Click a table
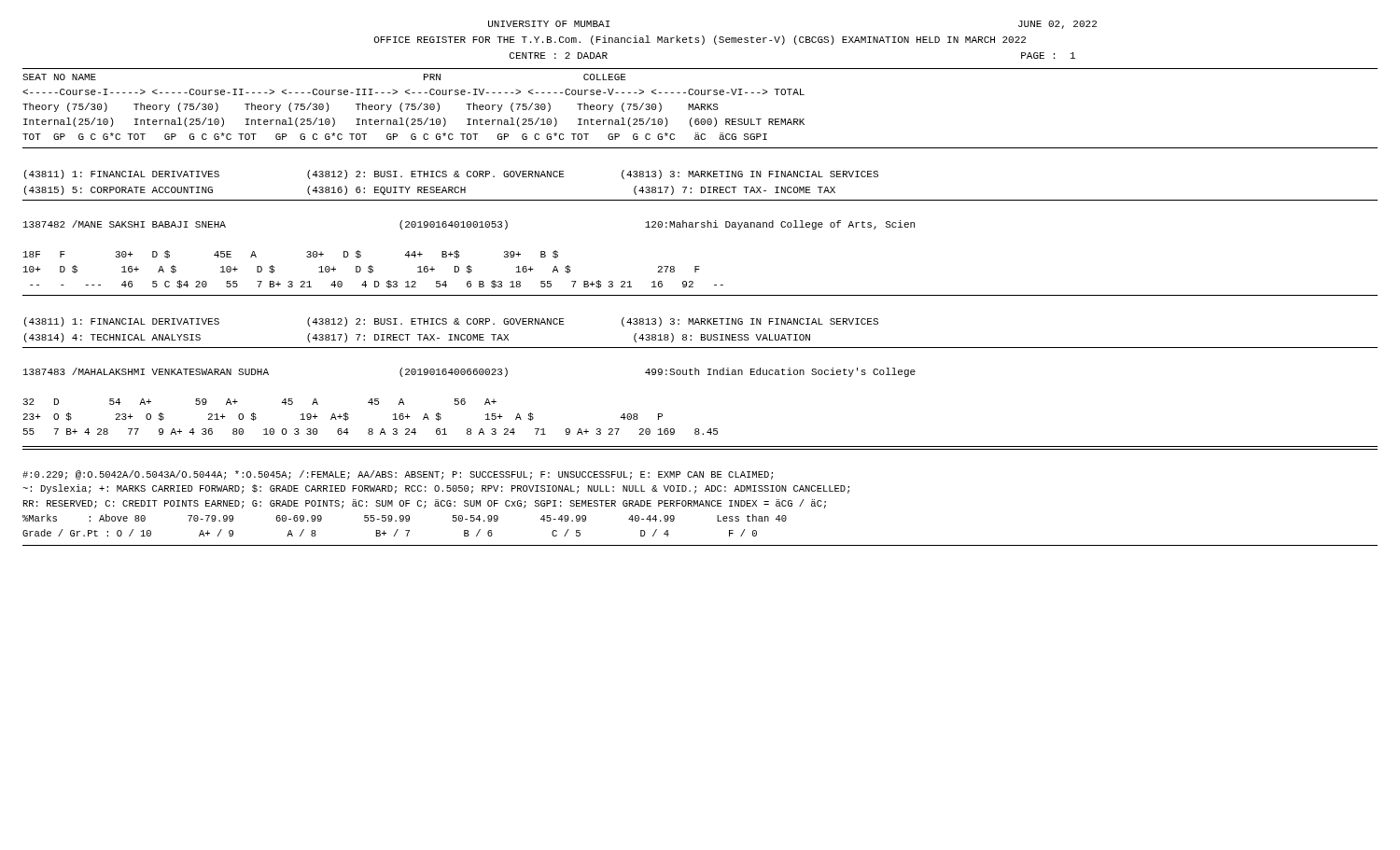The height and width of the screenshot is (850, 1400). [x=700, y=108]
